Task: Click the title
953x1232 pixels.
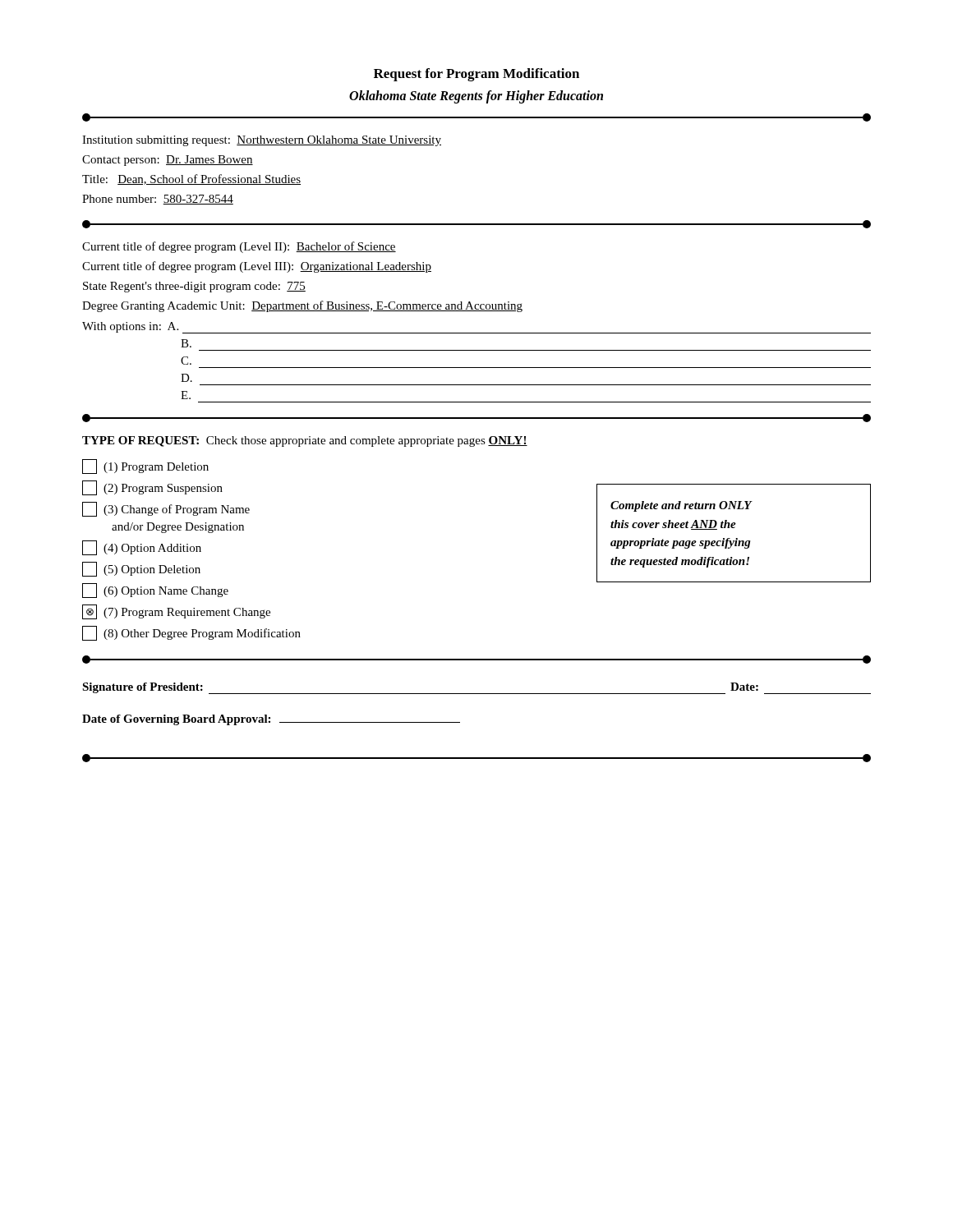Action: point(476,85)
